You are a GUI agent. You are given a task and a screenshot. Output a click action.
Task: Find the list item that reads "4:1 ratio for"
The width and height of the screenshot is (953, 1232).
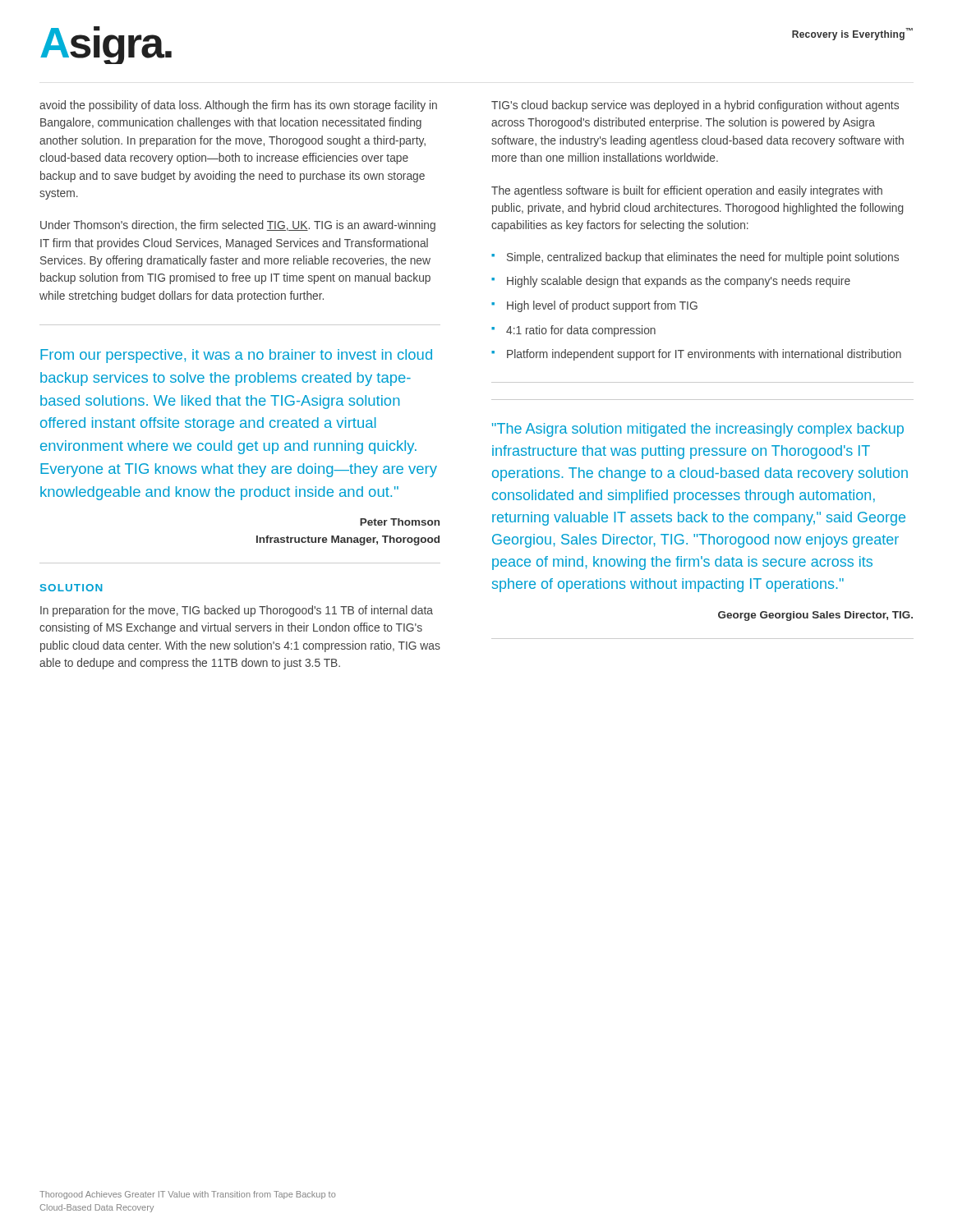(x=581, y=330)
